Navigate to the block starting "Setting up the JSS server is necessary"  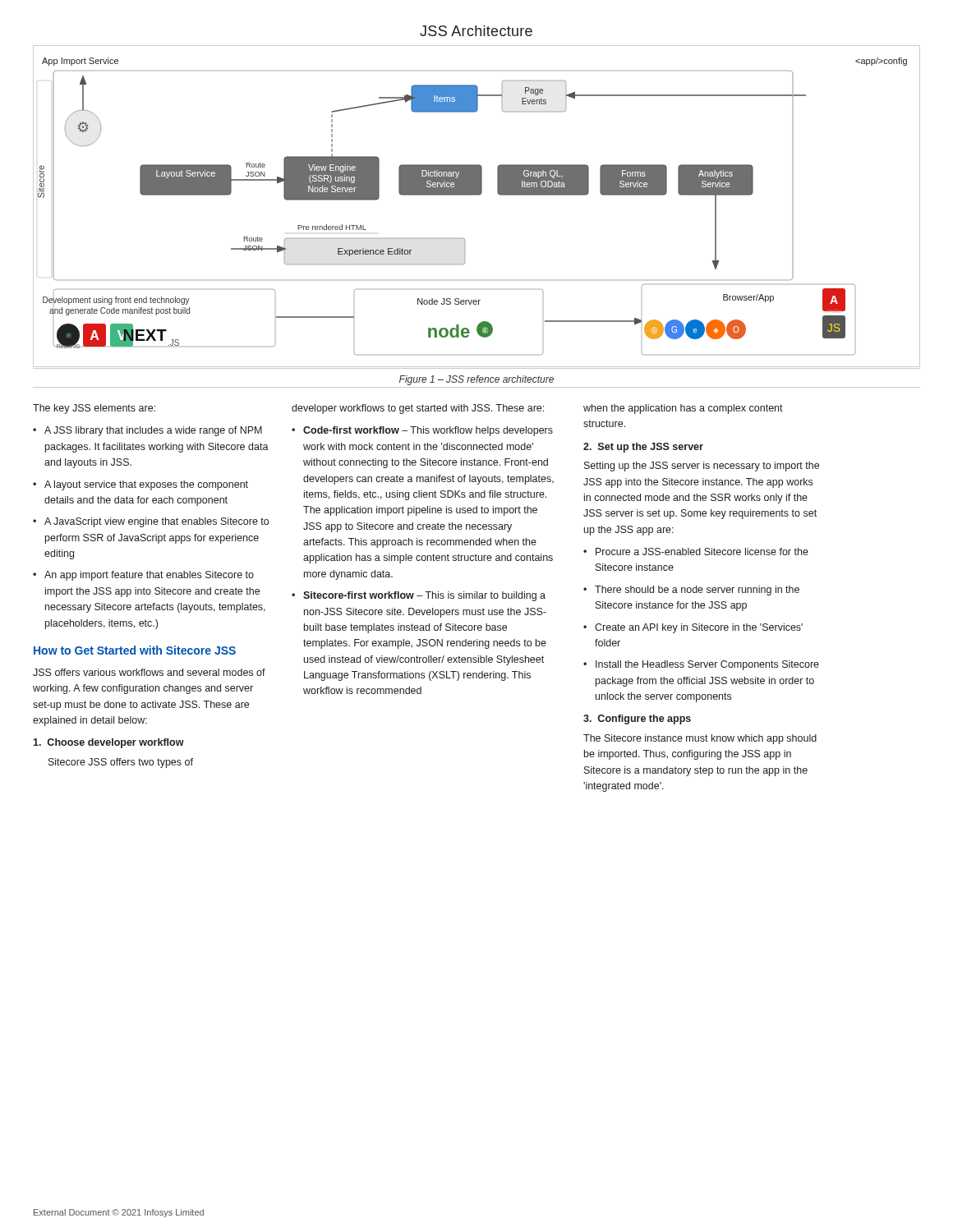(701, 498)
